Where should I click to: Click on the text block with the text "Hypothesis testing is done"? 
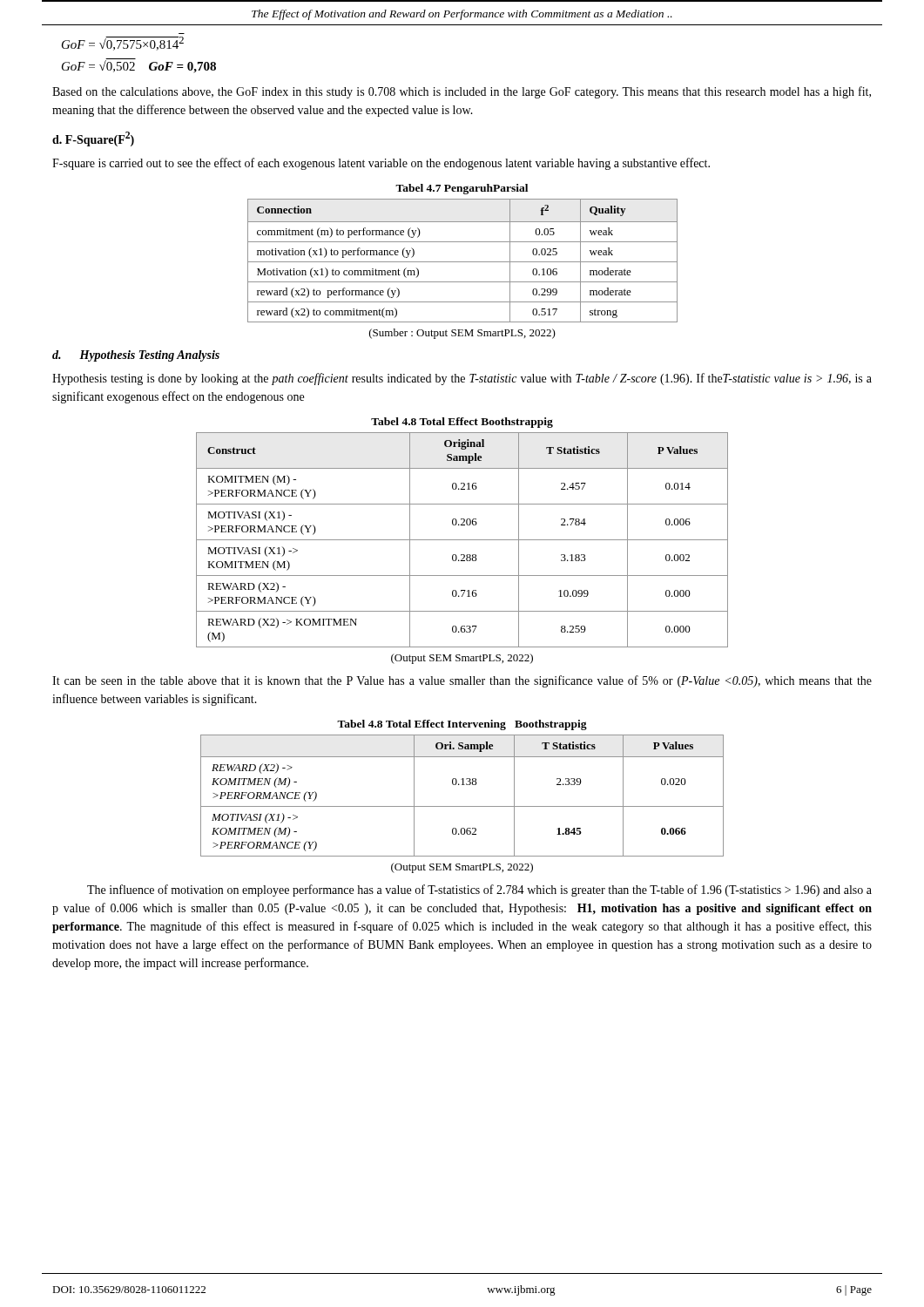pos(462,388)
